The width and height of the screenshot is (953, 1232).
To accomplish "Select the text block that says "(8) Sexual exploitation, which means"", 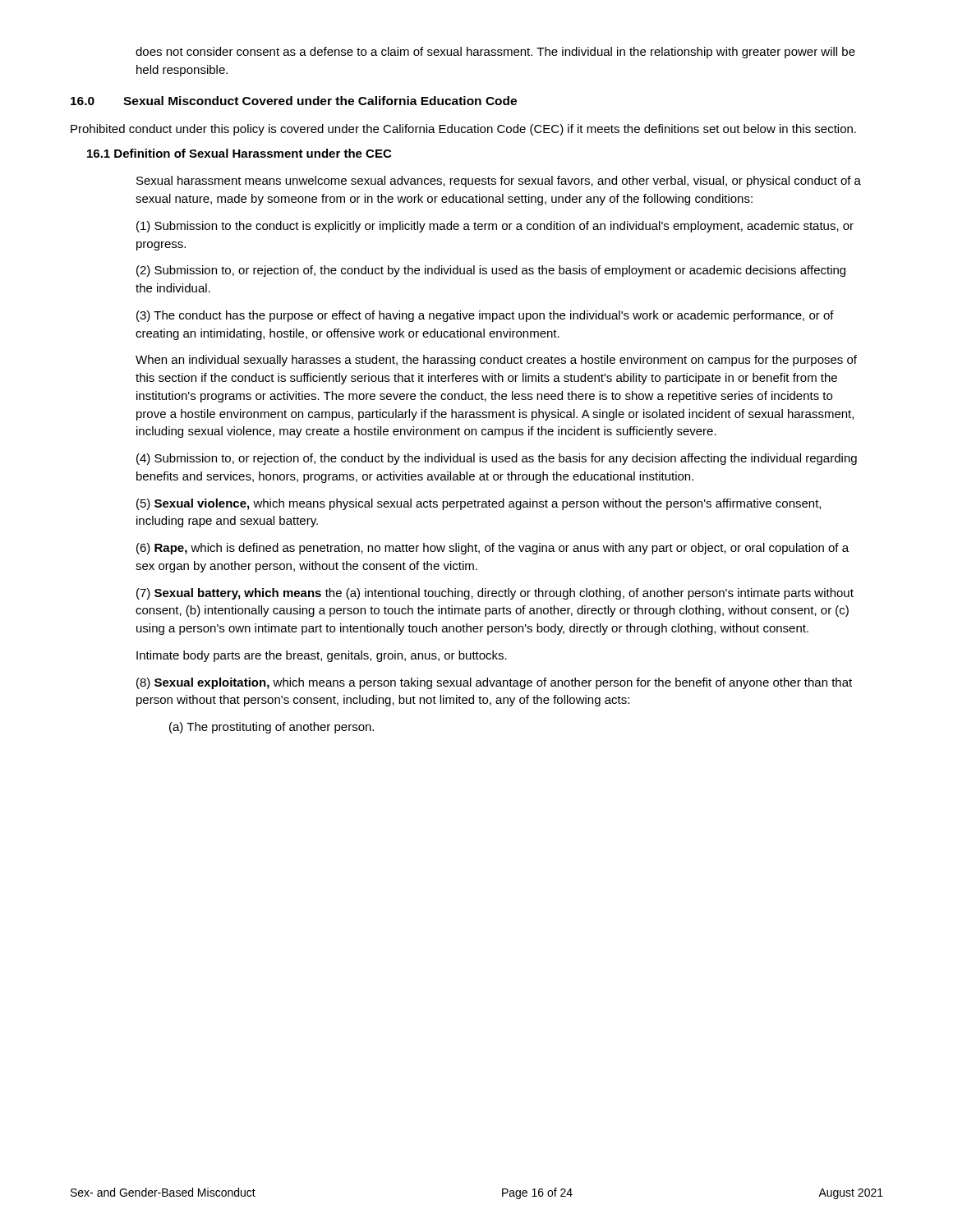I will [501, 691].
